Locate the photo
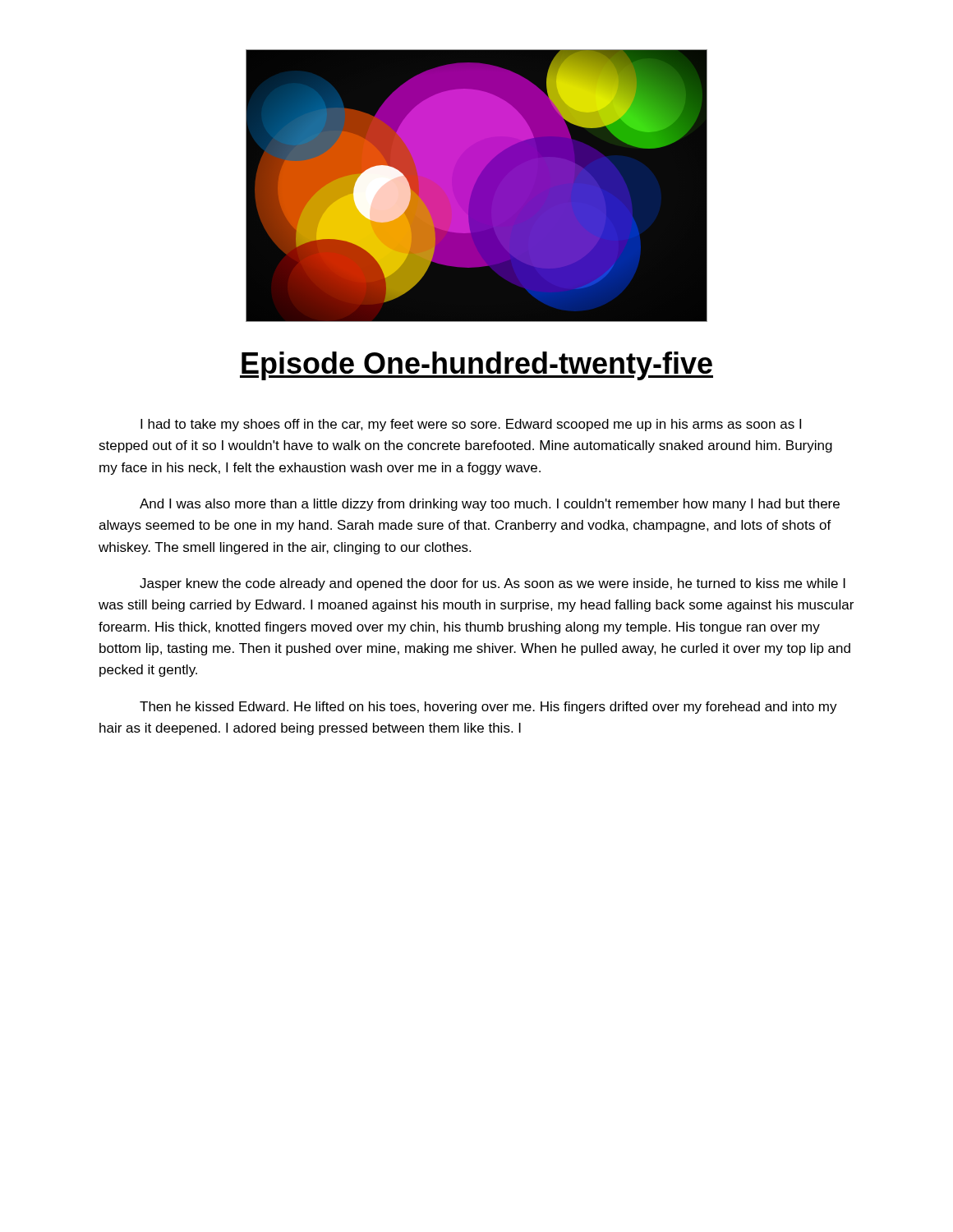 point(476,186)
